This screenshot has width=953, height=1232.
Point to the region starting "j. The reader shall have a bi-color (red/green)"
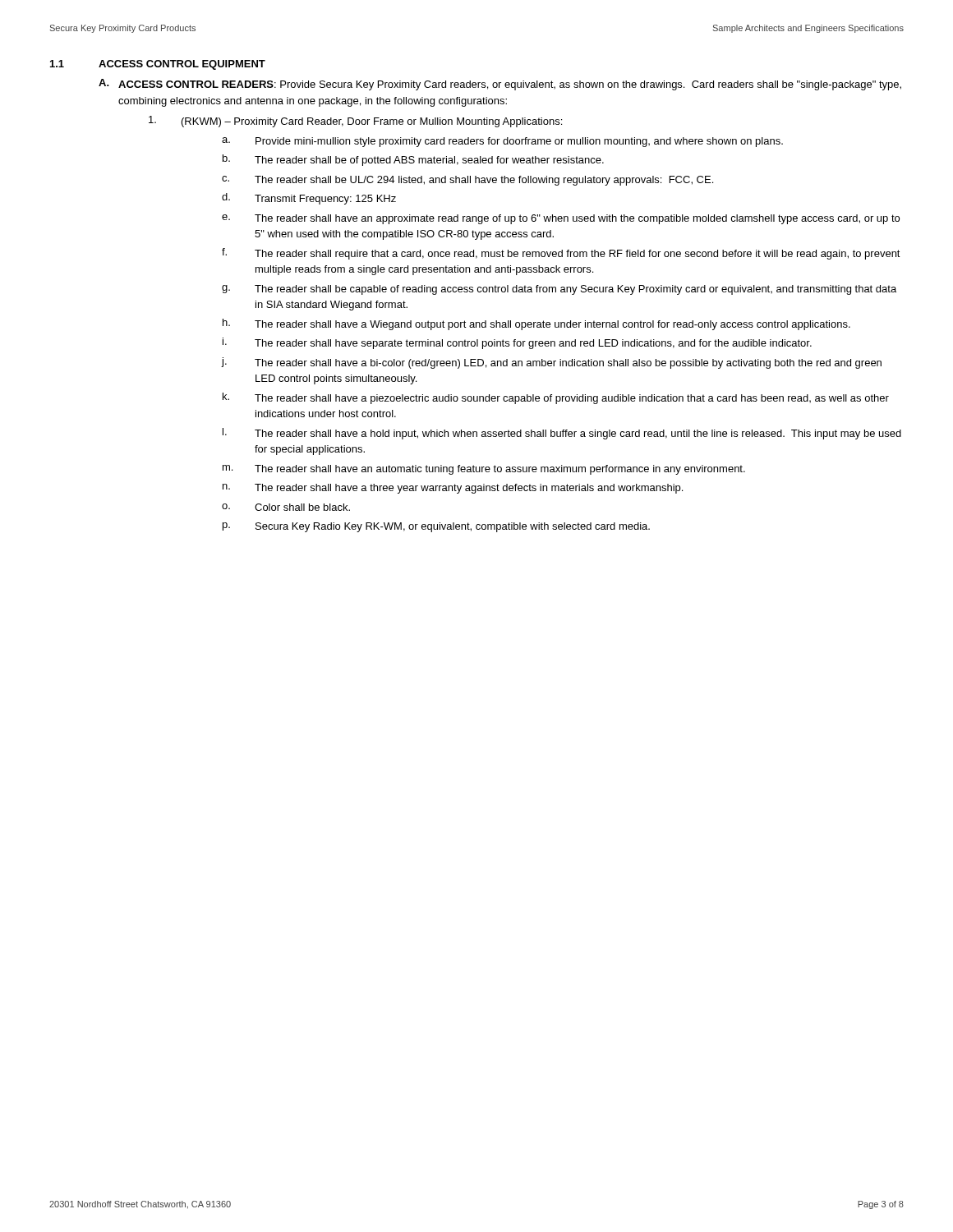(563, 370)
